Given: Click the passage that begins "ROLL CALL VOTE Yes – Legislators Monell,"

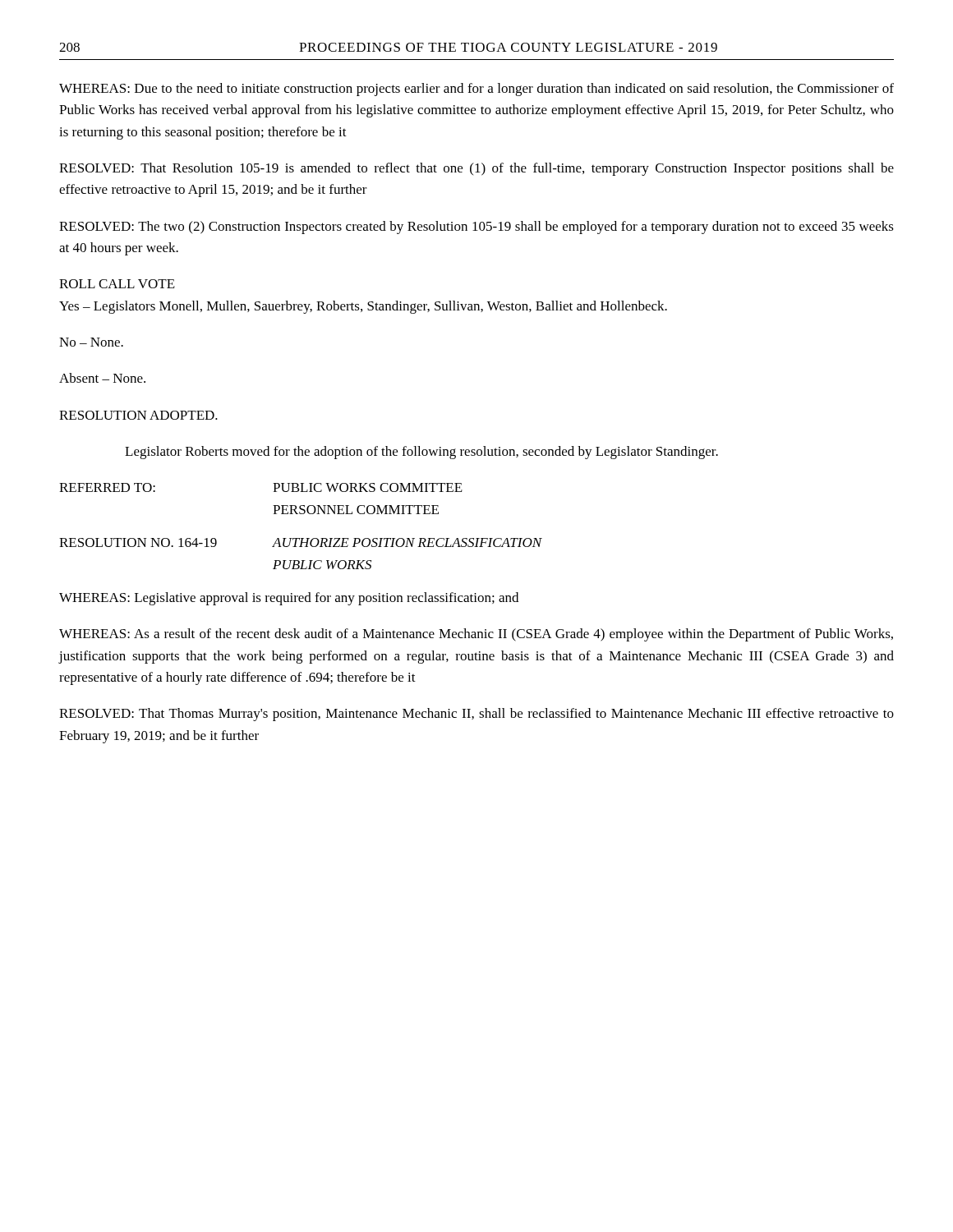Looking at the screenshot, I should [476, 295].
